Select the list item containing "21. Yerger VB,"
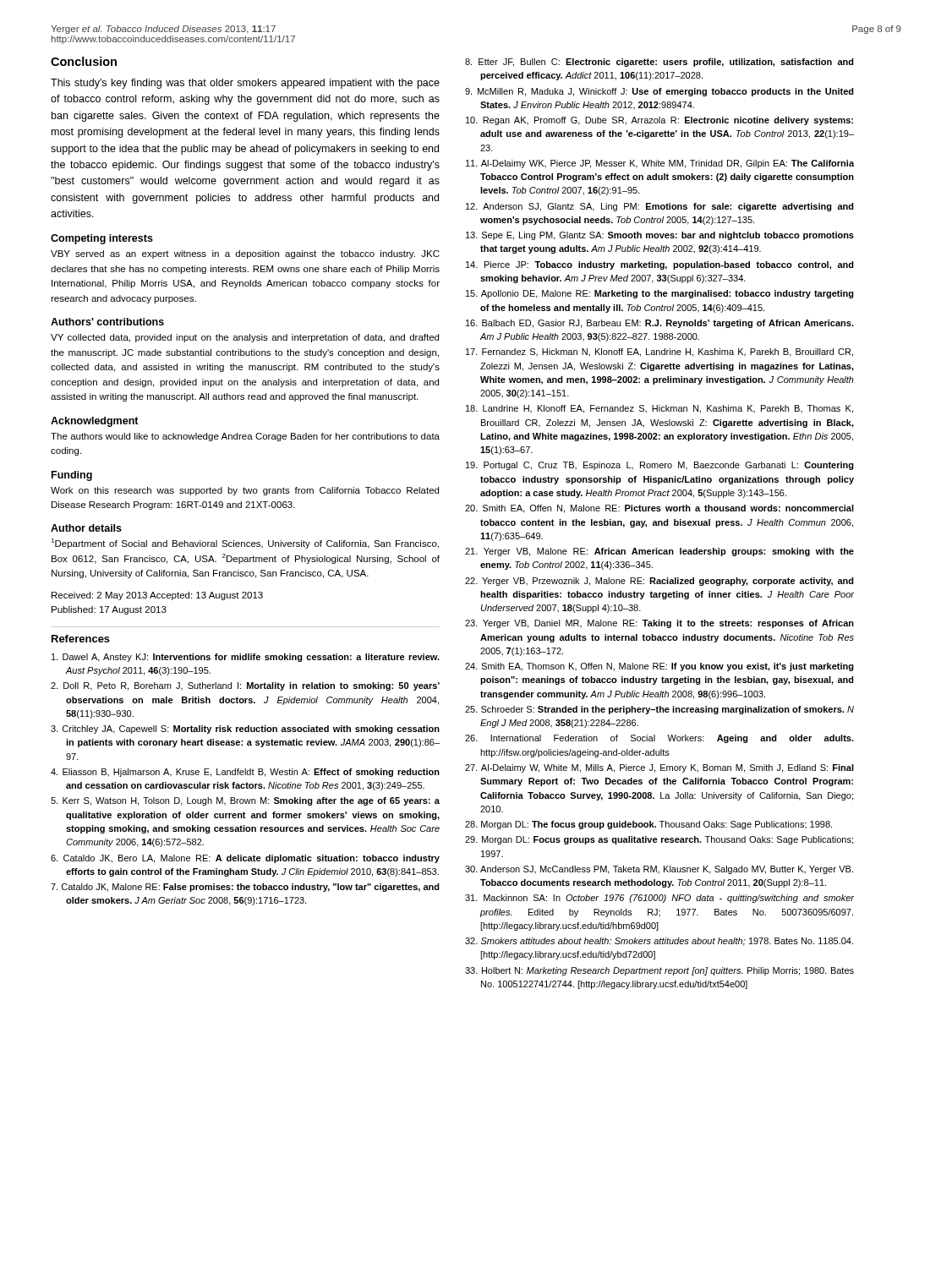Image resolution: width=952 pixels, height=1268 pixels. click(x=659, y=558)
